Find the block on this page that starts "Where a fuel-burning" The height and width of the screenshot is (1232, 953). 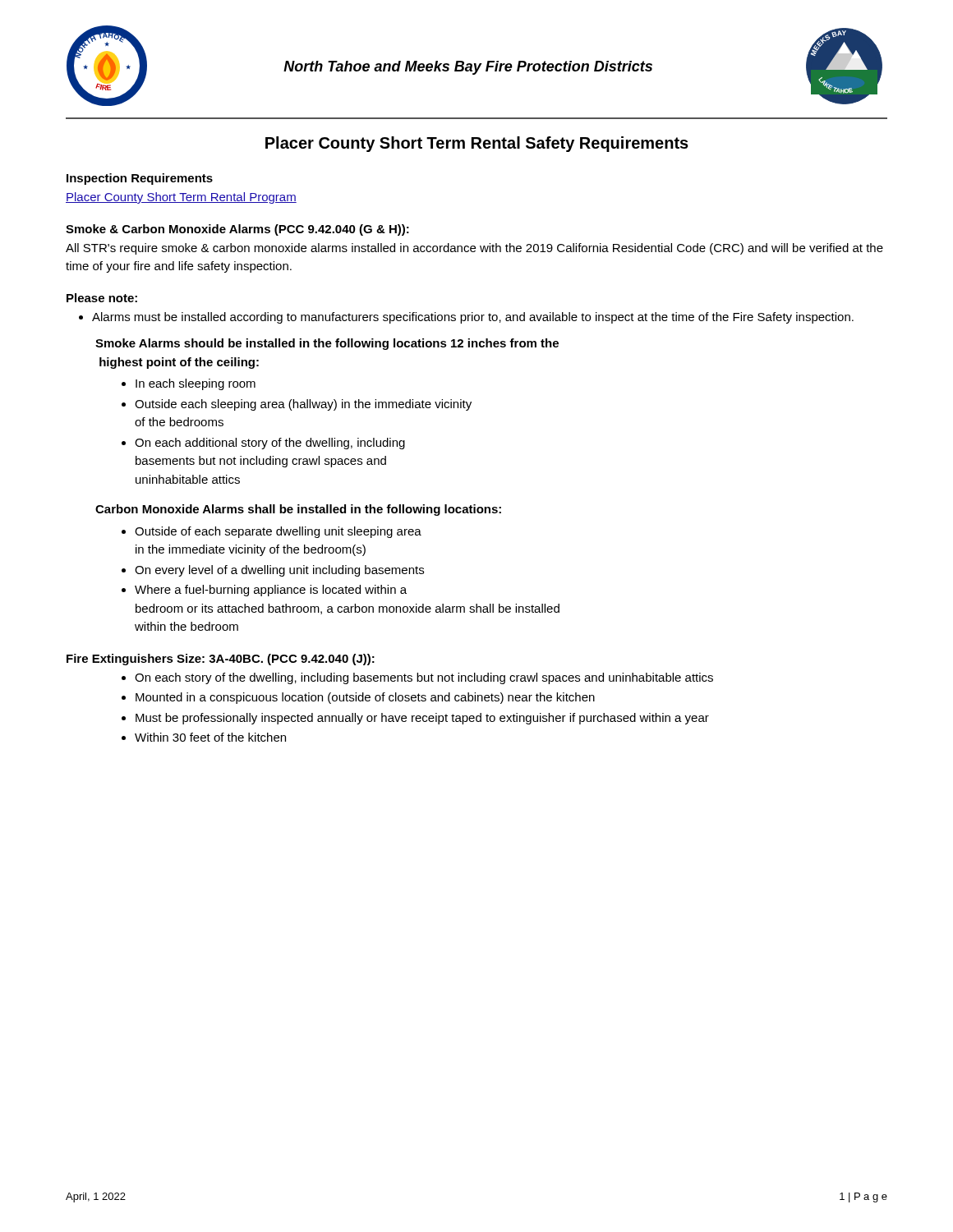(x=498, y=608)
